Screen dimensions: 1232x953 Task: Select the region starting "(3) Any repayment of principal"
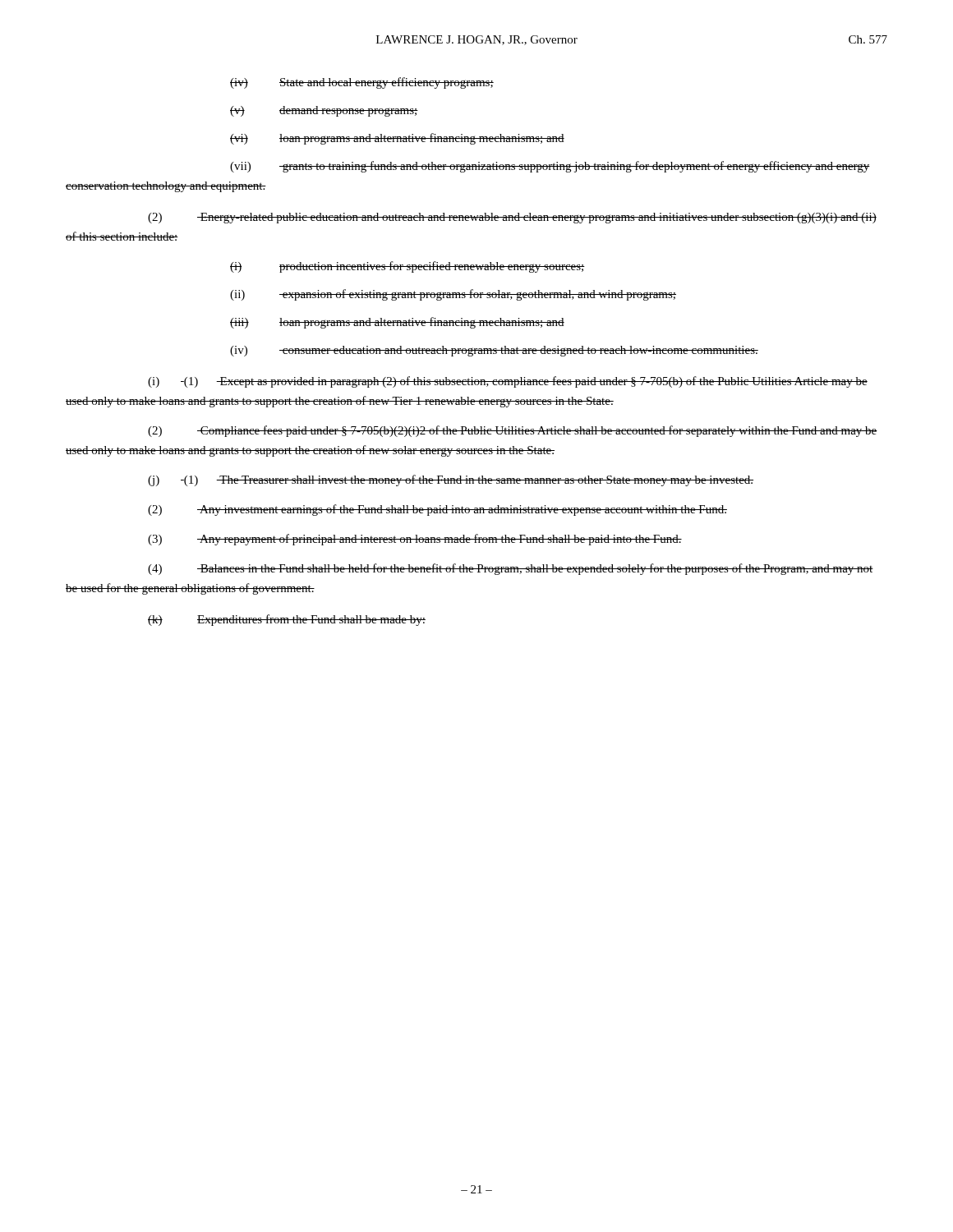coord(415,539)
